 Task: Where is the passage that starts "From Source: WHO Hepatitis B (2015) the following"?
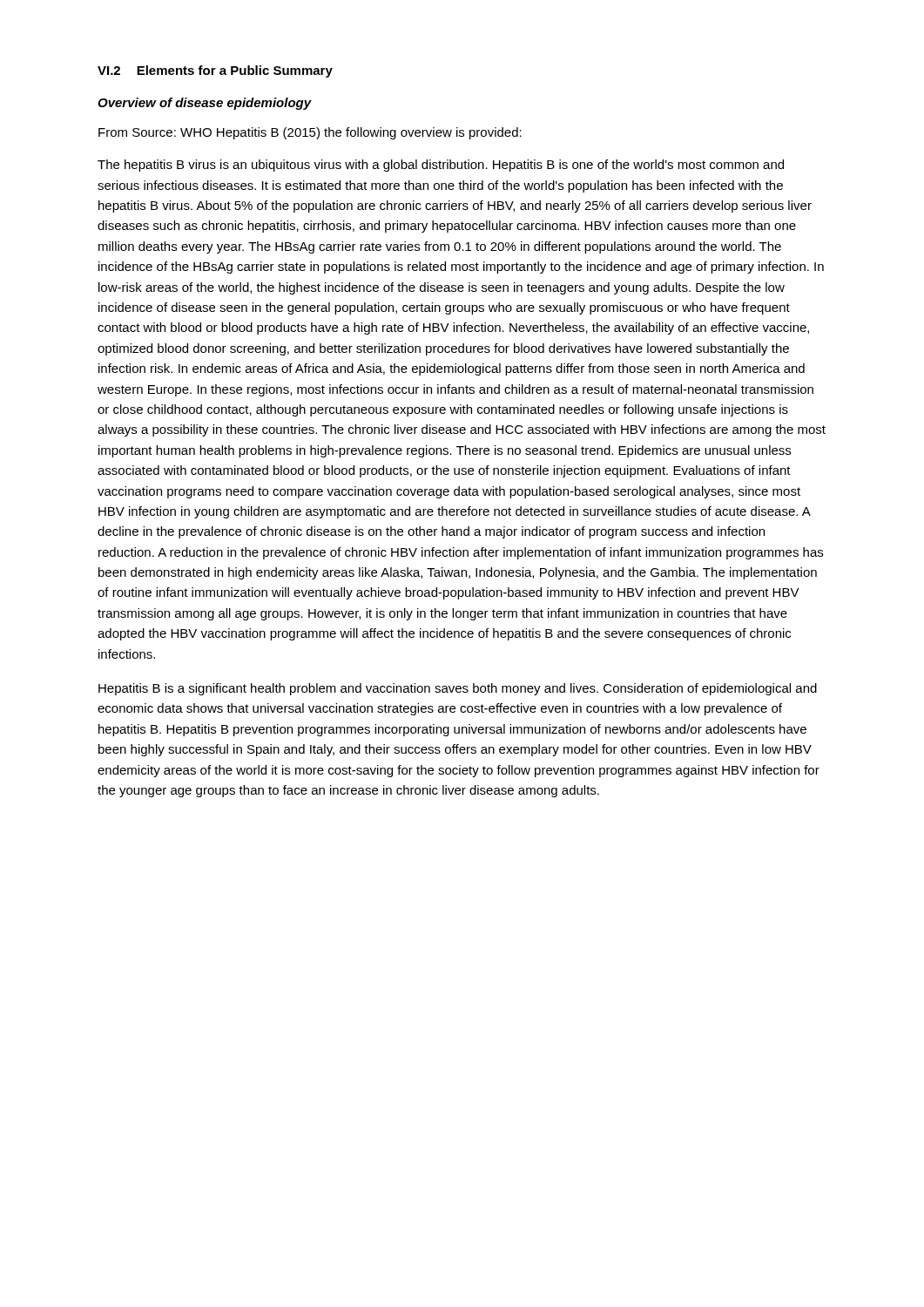[x=310, y=132]
